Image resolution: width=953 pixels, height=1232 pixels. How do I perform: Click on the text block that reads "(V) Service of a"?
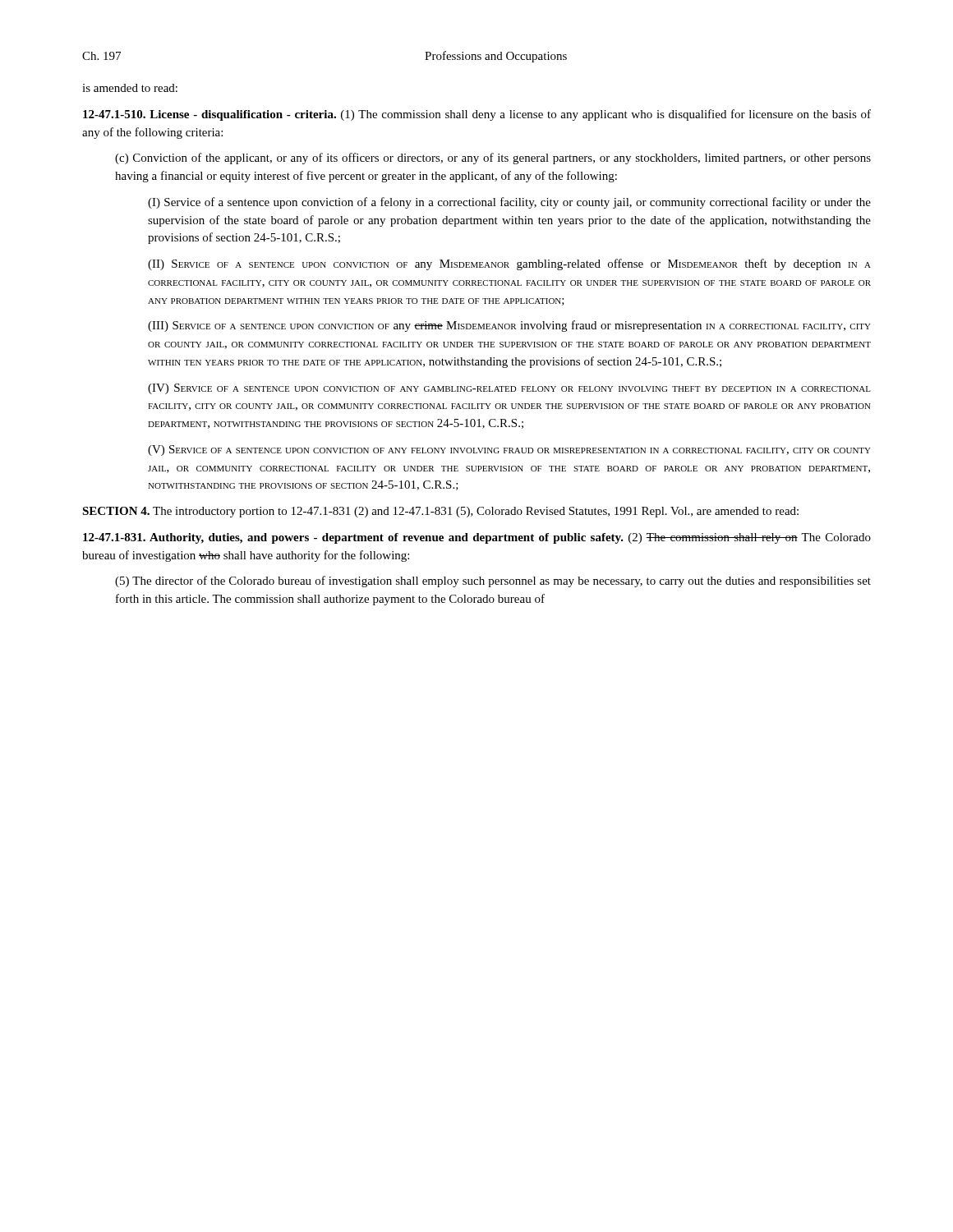[509, 468]
